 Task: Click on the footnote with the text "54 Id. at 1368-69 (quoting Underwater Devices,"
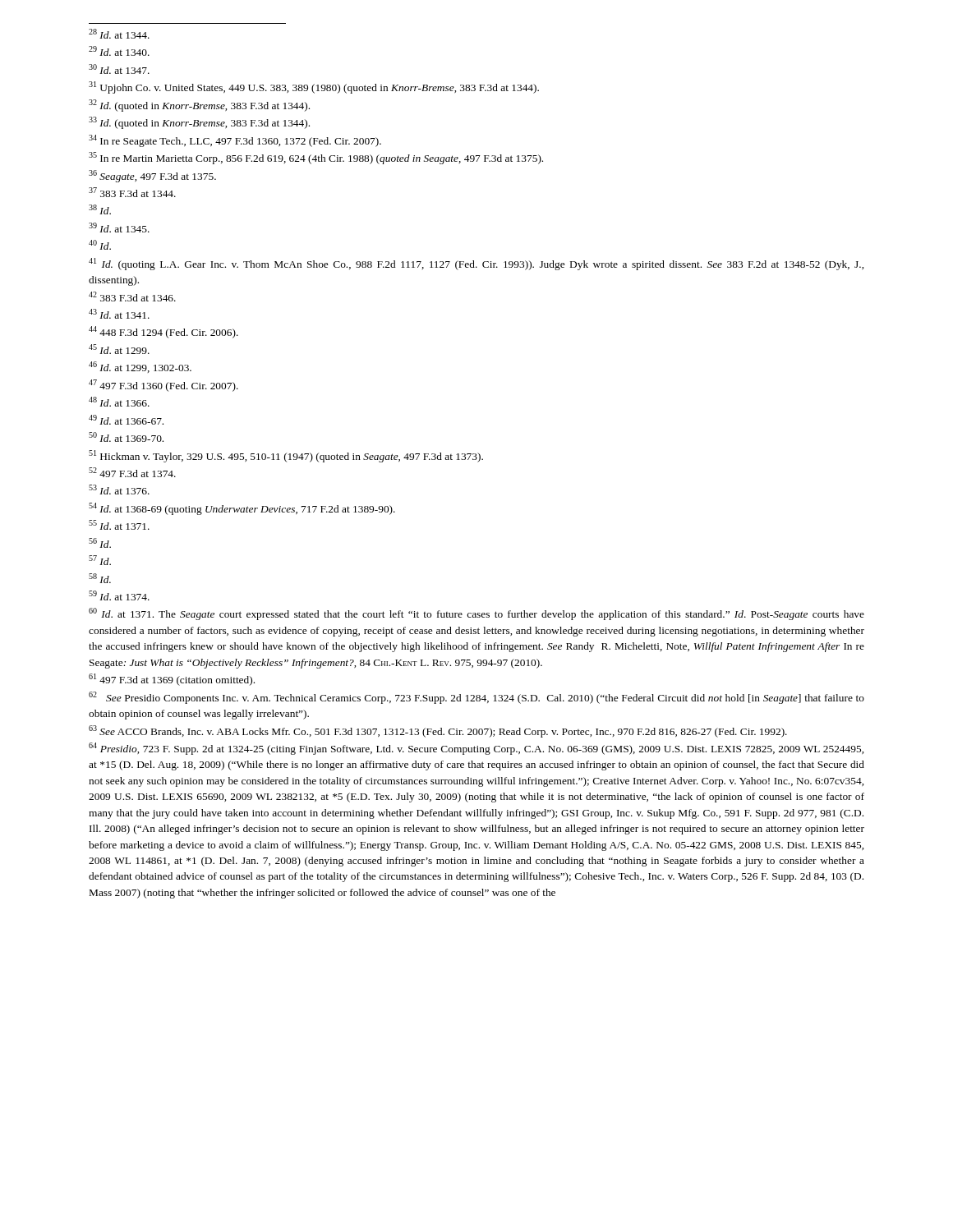click(242, 508)
